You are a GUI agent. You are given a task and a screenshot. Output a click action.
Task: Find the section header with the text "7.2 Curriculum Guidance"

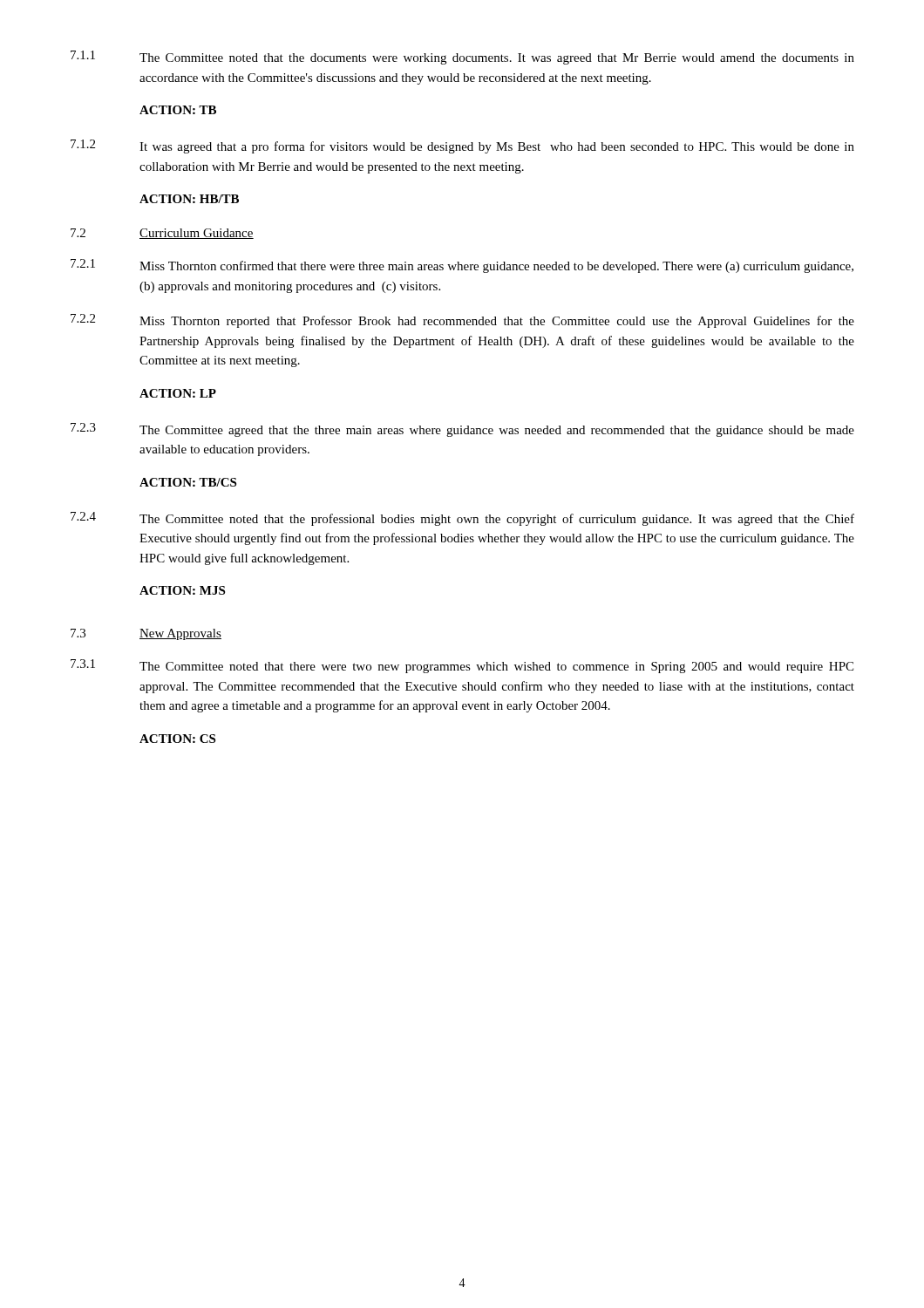(x=162, y=234)
